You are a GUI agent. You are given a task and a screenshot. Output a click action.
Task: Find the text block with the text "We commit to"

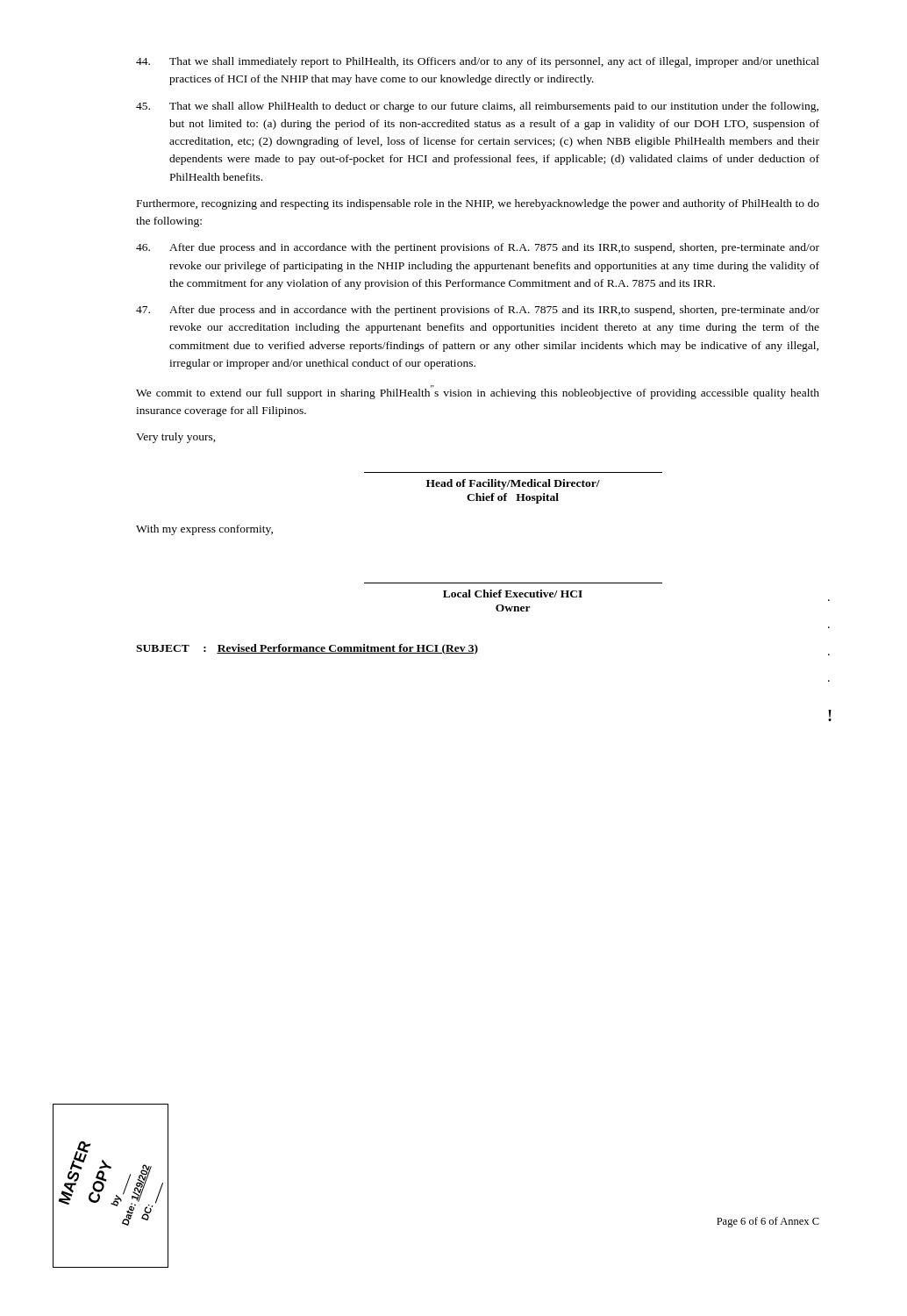pos(478,400)
